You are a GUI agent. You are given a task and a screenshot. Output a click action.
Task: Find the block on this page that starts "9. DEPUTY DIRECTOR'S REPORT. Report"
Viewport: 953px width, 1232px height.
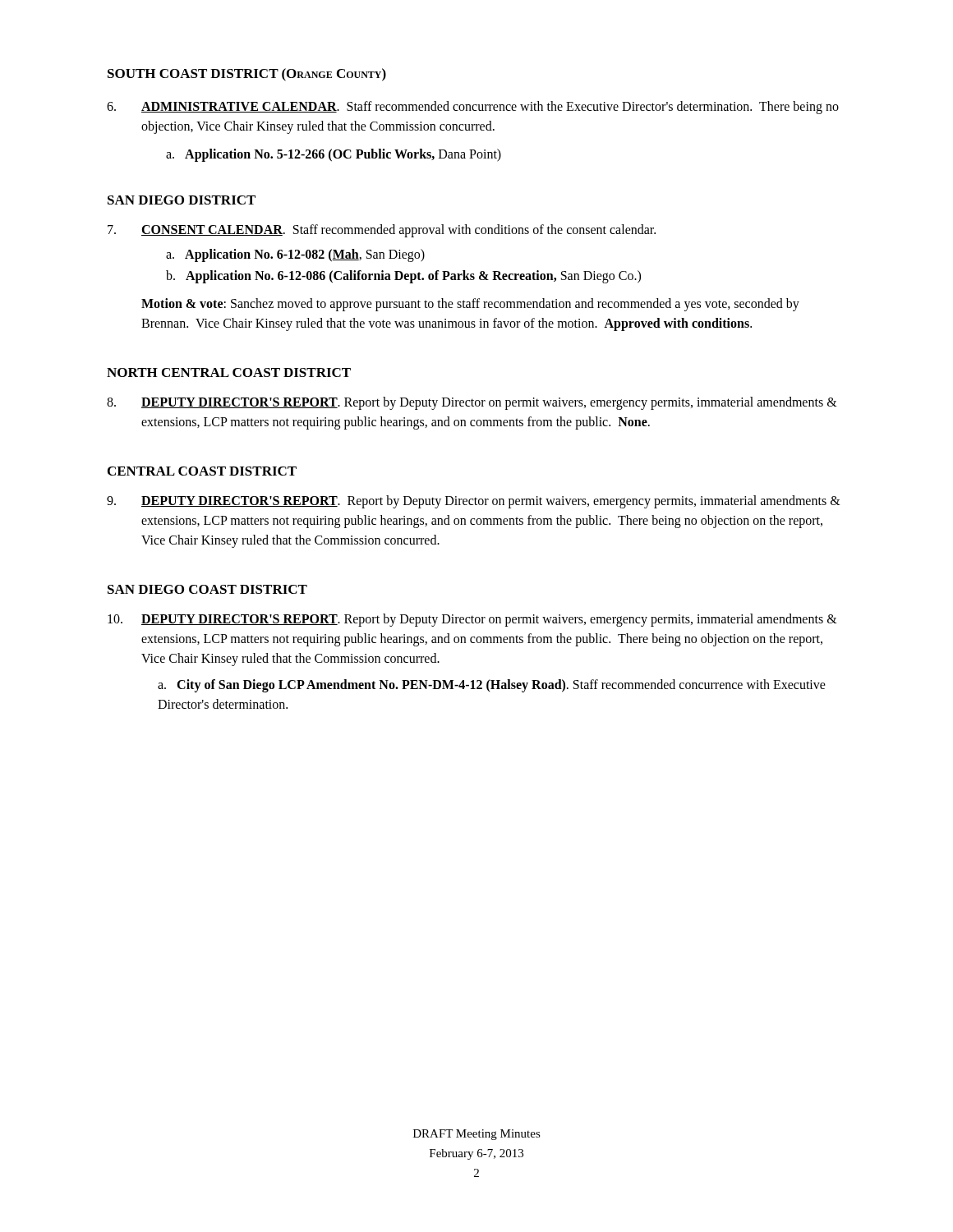click(x=476, y=521)
